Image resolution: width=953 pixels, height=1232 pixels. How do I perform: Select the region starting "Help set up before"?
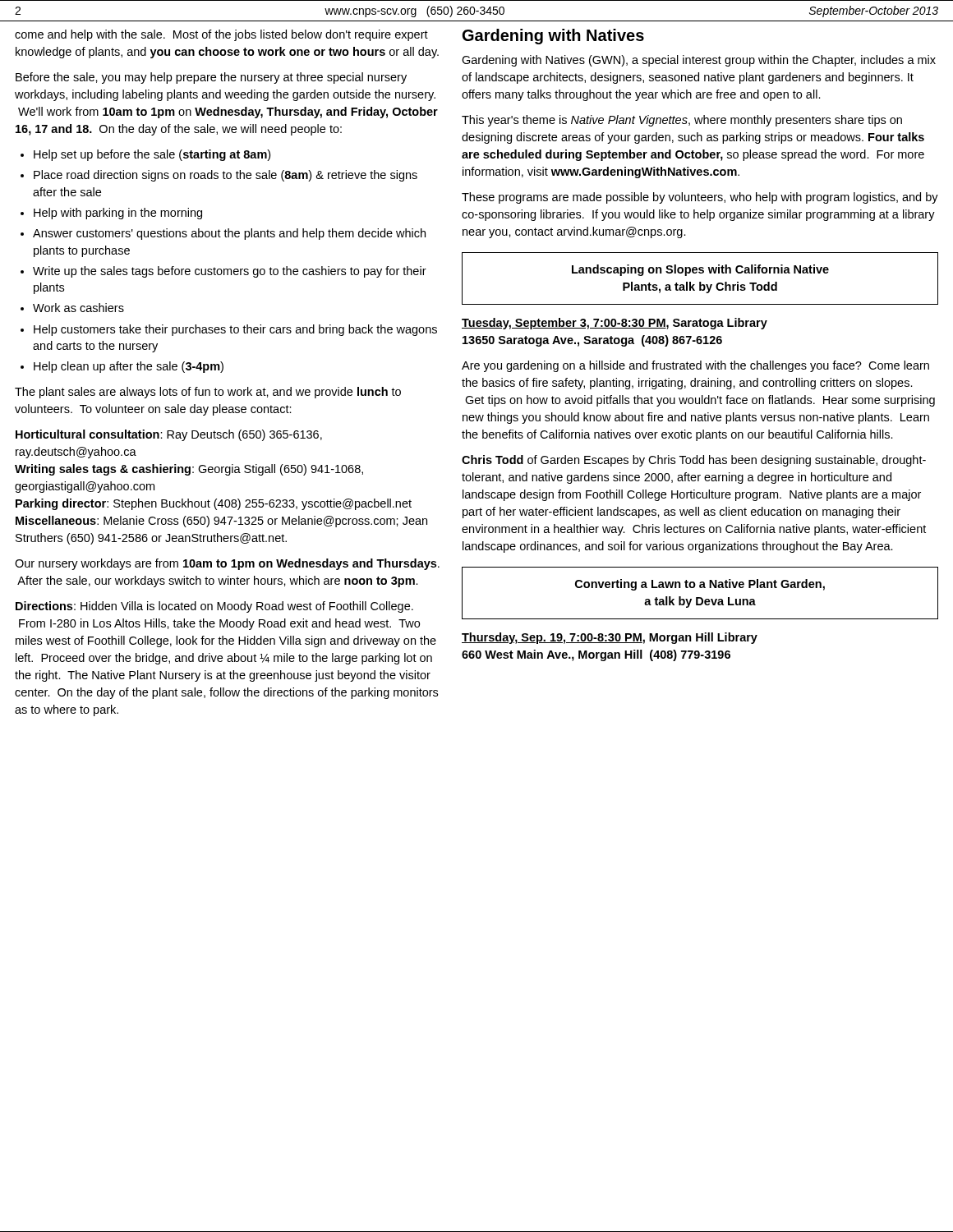click(x=152, y=154)
